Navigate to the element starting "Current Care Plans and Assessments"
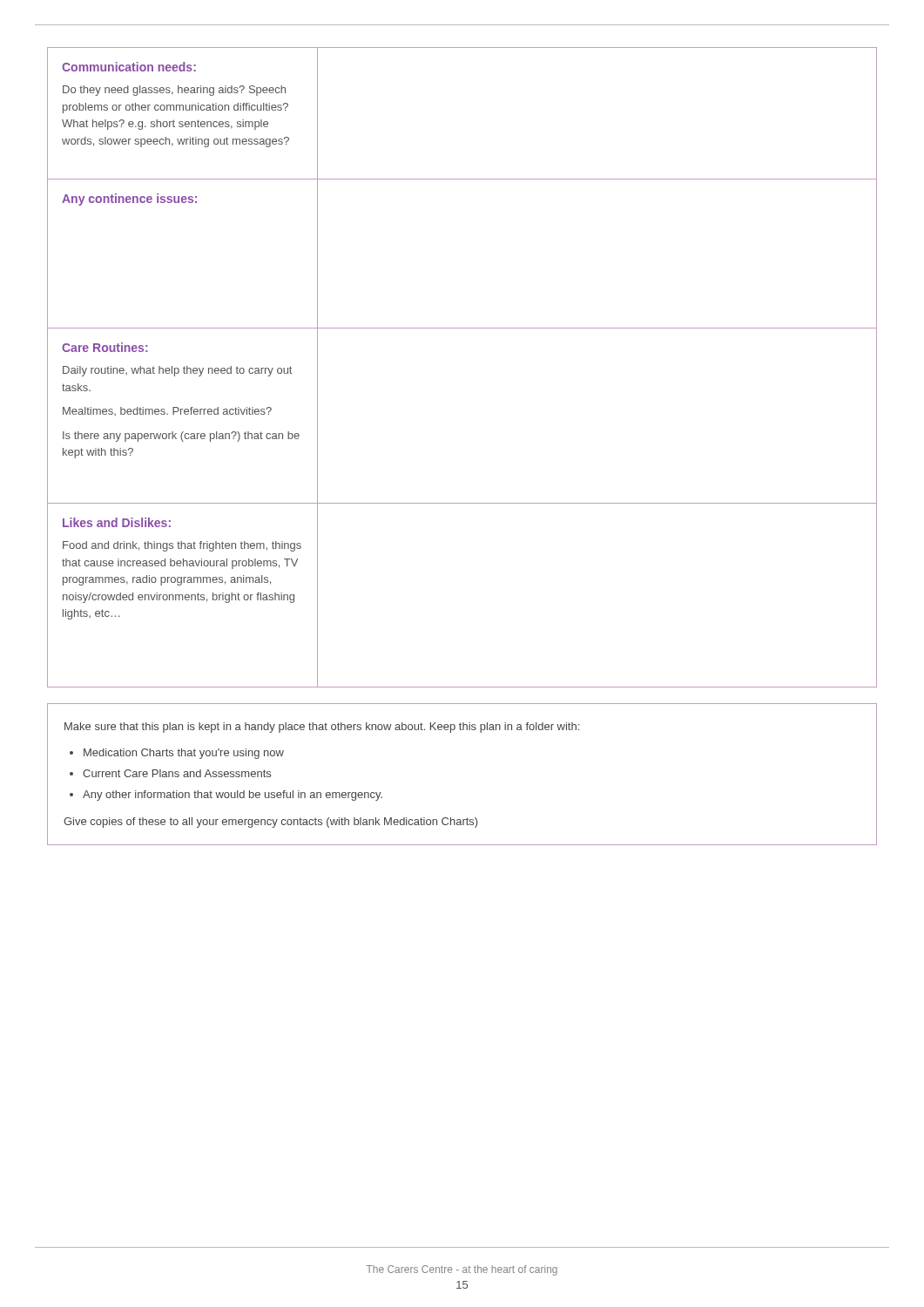 [x=177, y=774]
